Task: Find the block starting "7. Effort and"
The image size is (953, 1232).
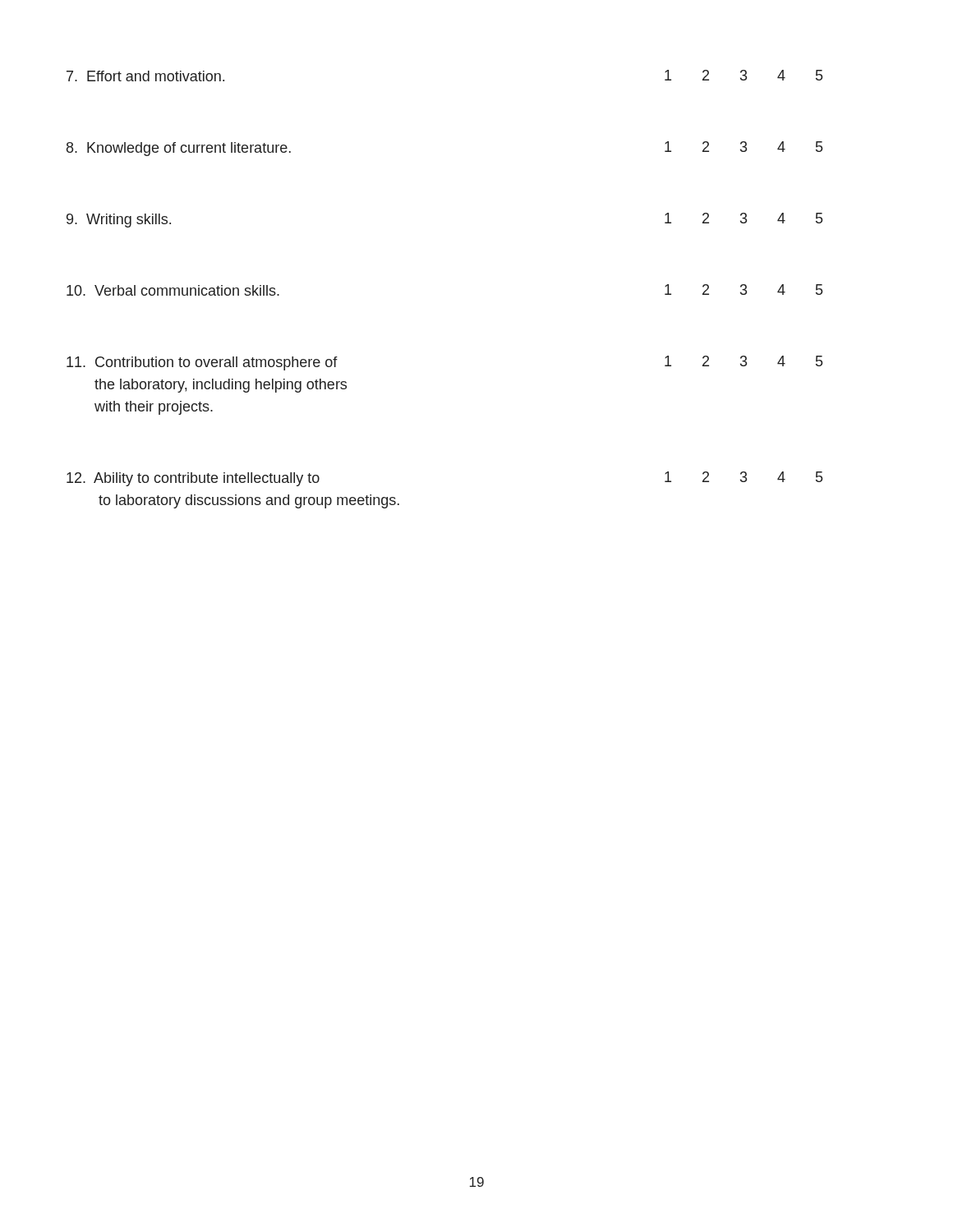Action: click(146, 74)
